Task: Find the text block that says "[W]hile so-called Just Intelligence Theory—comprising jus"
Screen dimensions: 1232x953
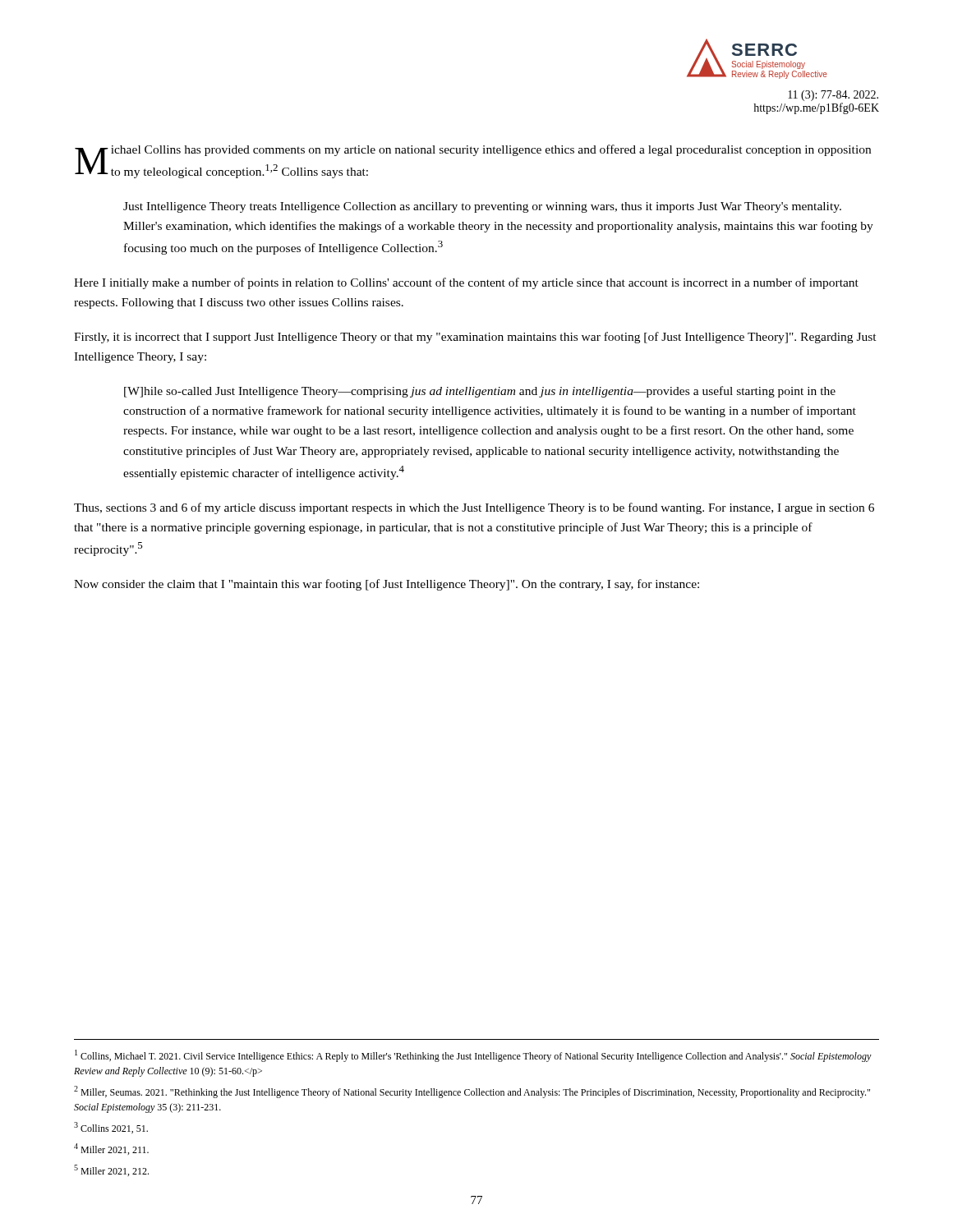Action: [501, 432]
